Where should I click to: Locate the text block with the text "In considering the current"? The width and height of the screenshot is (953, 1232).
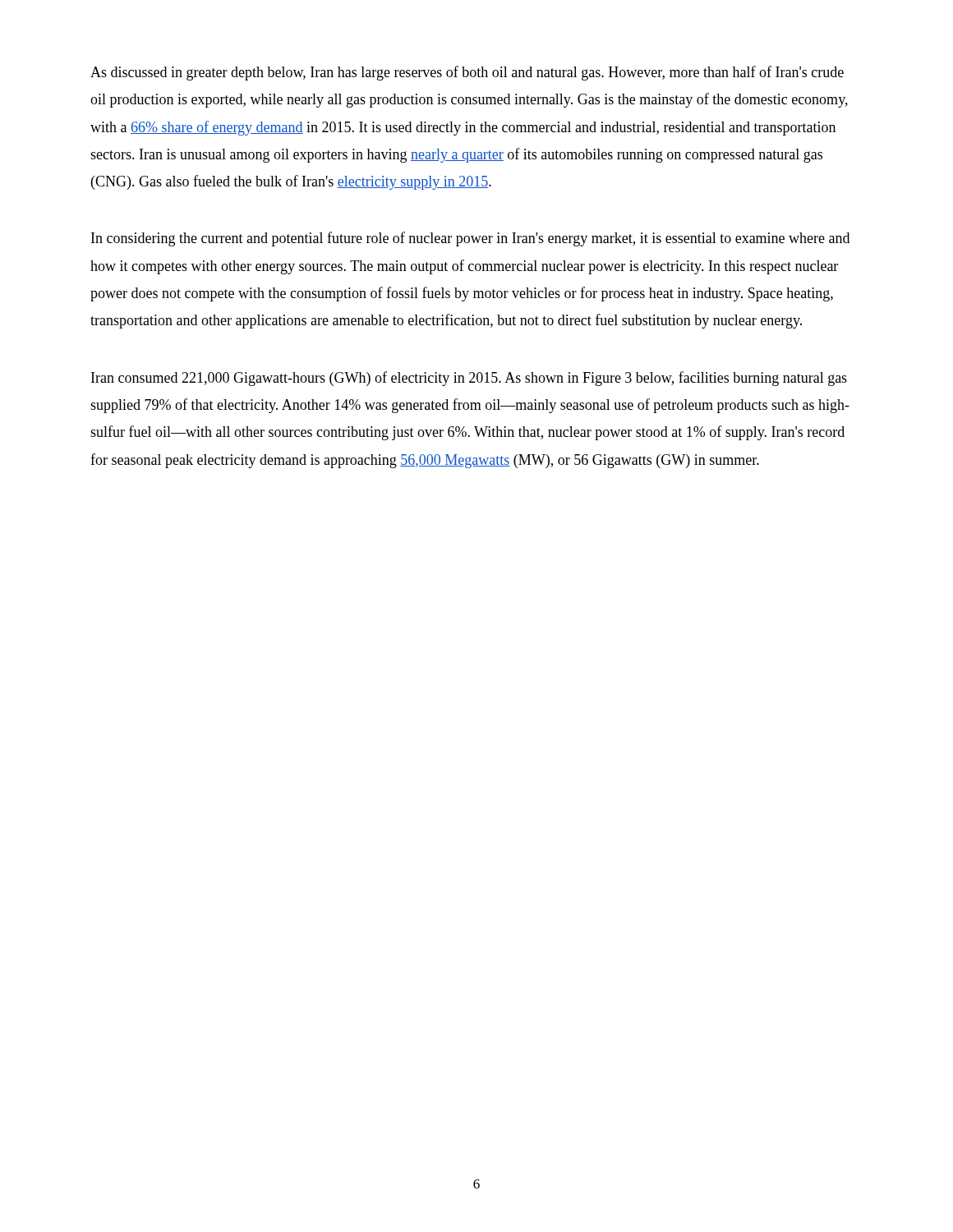tap(470, 280)
